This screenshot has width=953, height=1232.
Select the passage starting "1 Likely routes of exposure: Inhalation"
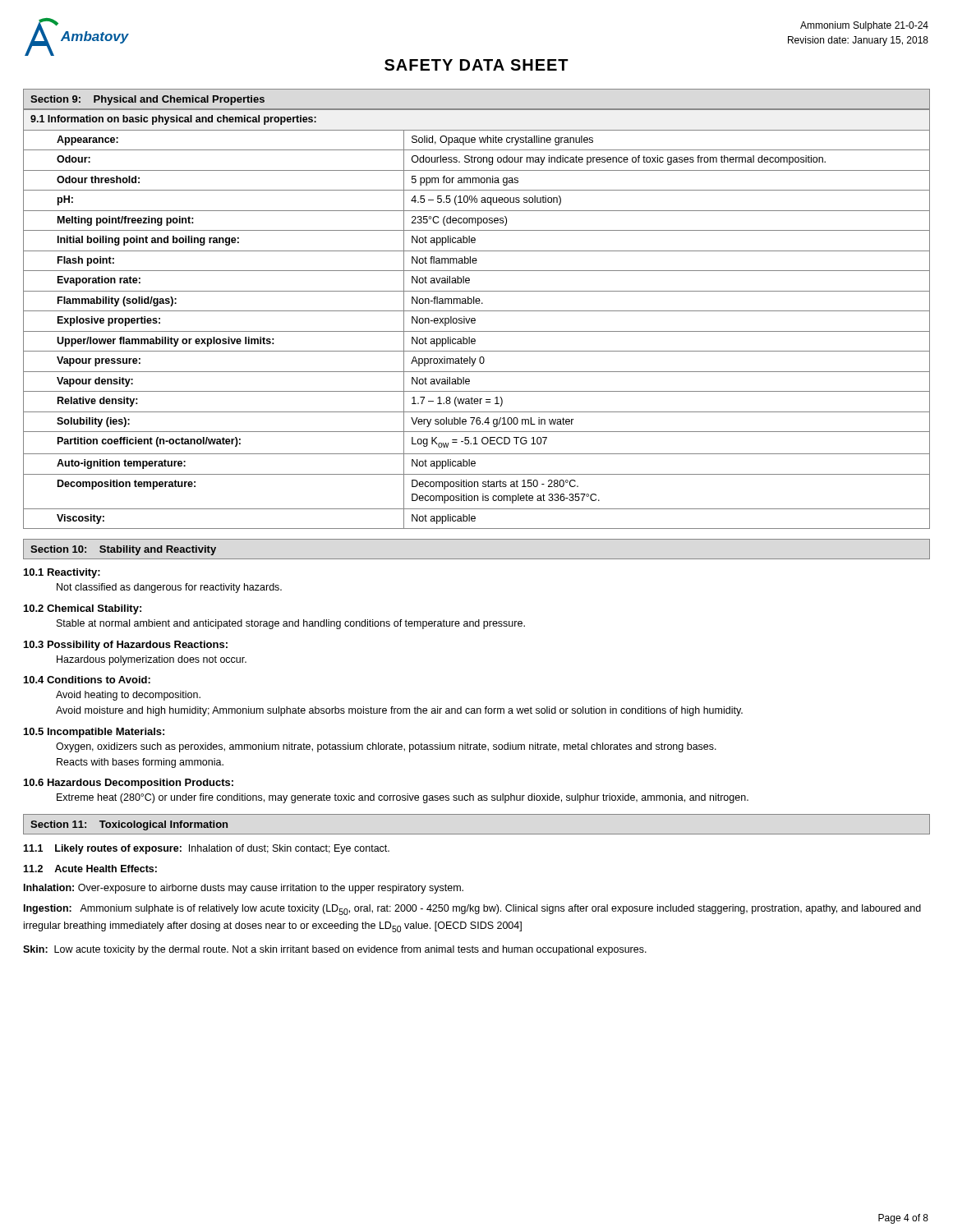(207, 849)
